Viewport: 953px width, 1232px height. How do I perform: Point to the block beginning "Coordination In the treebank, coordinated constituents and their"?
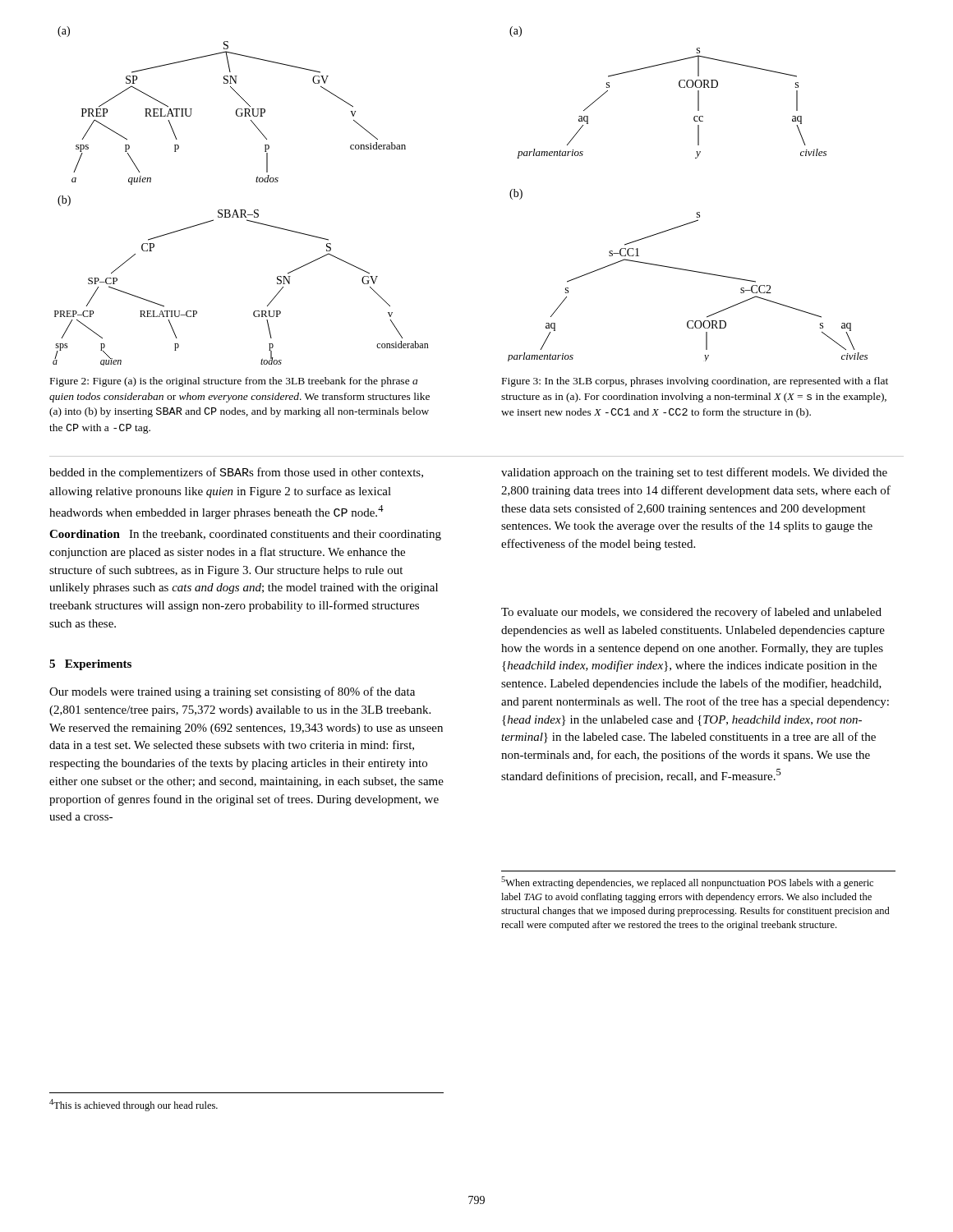coord(245,579)
